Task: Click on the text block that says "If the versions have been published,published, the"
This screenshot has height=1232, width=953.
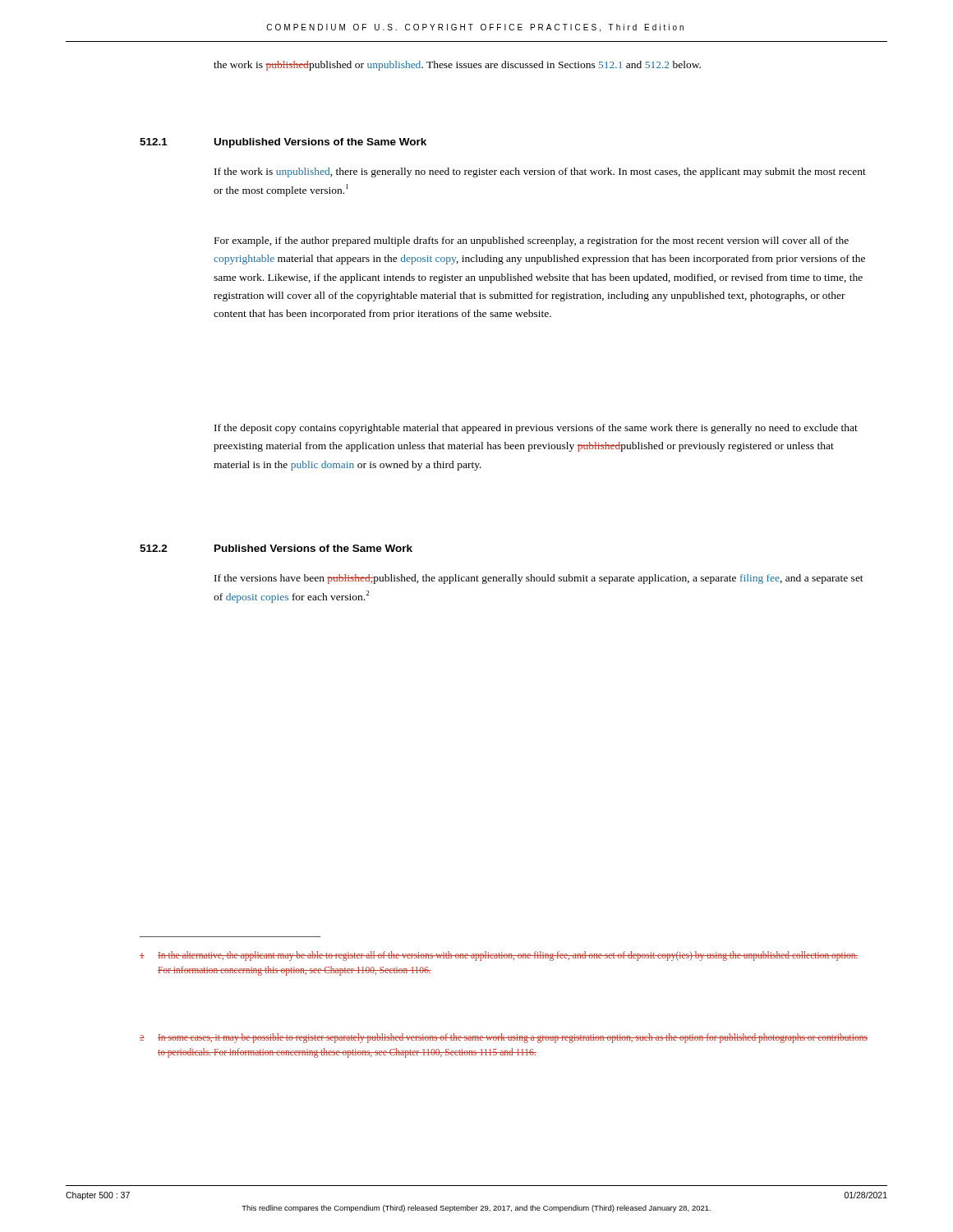Action: 538,587
